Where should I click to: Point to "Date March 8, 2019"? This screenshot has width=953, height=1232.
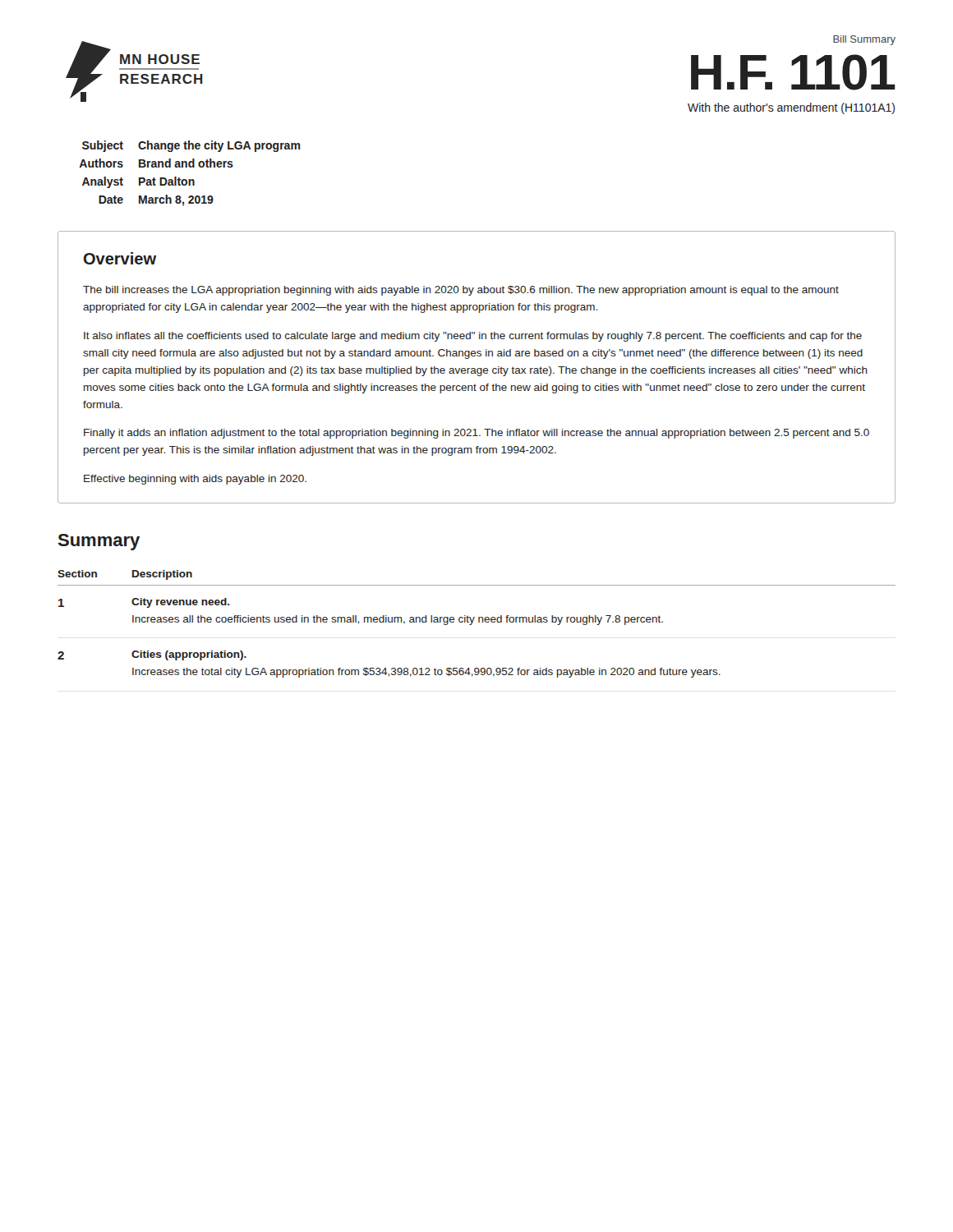135,200
